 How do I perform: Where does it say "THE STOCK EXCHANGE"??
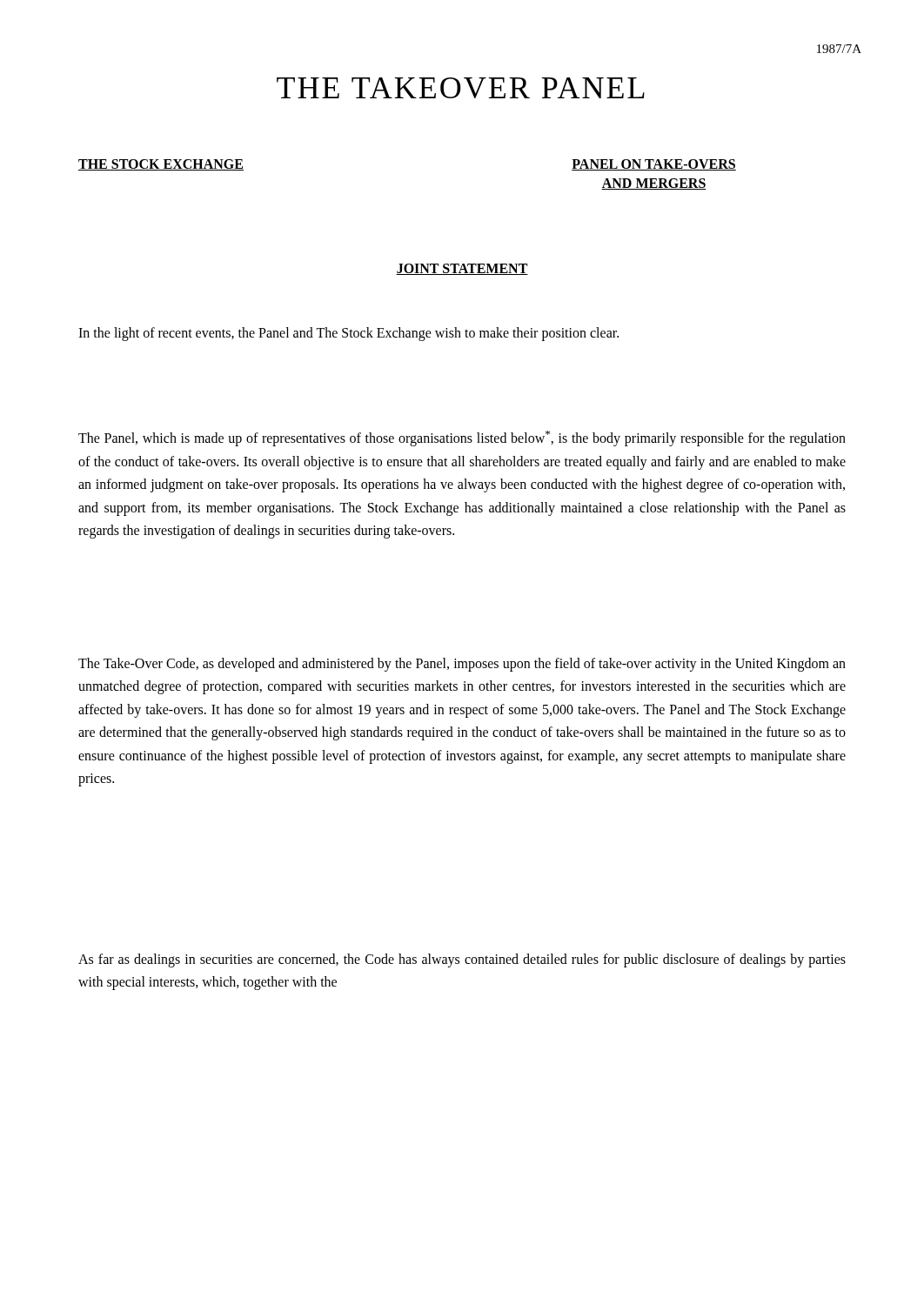click(161, 164)
